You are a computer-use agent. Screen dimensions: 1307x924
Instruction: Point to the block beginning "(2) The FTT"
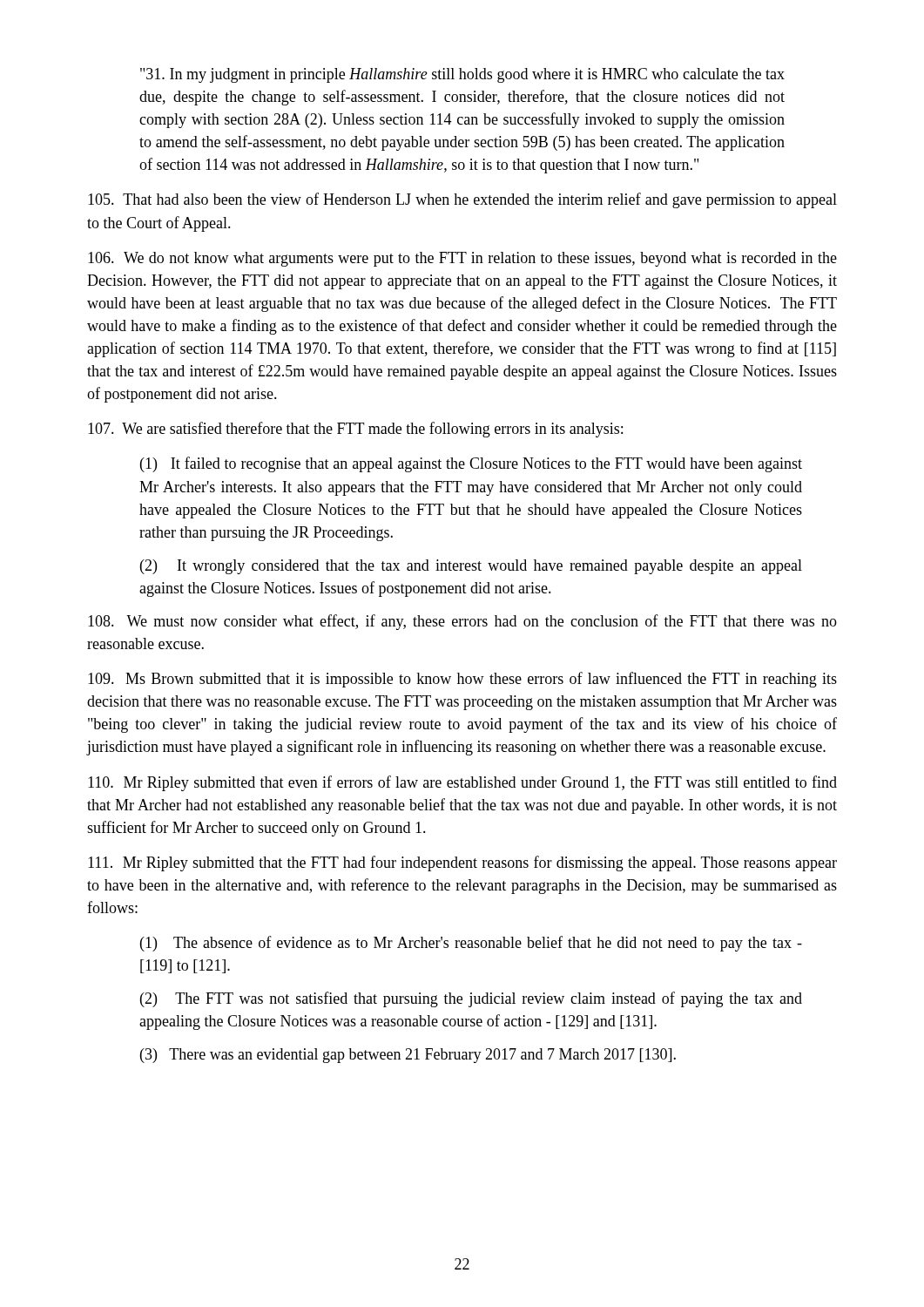pos(471,1010)
